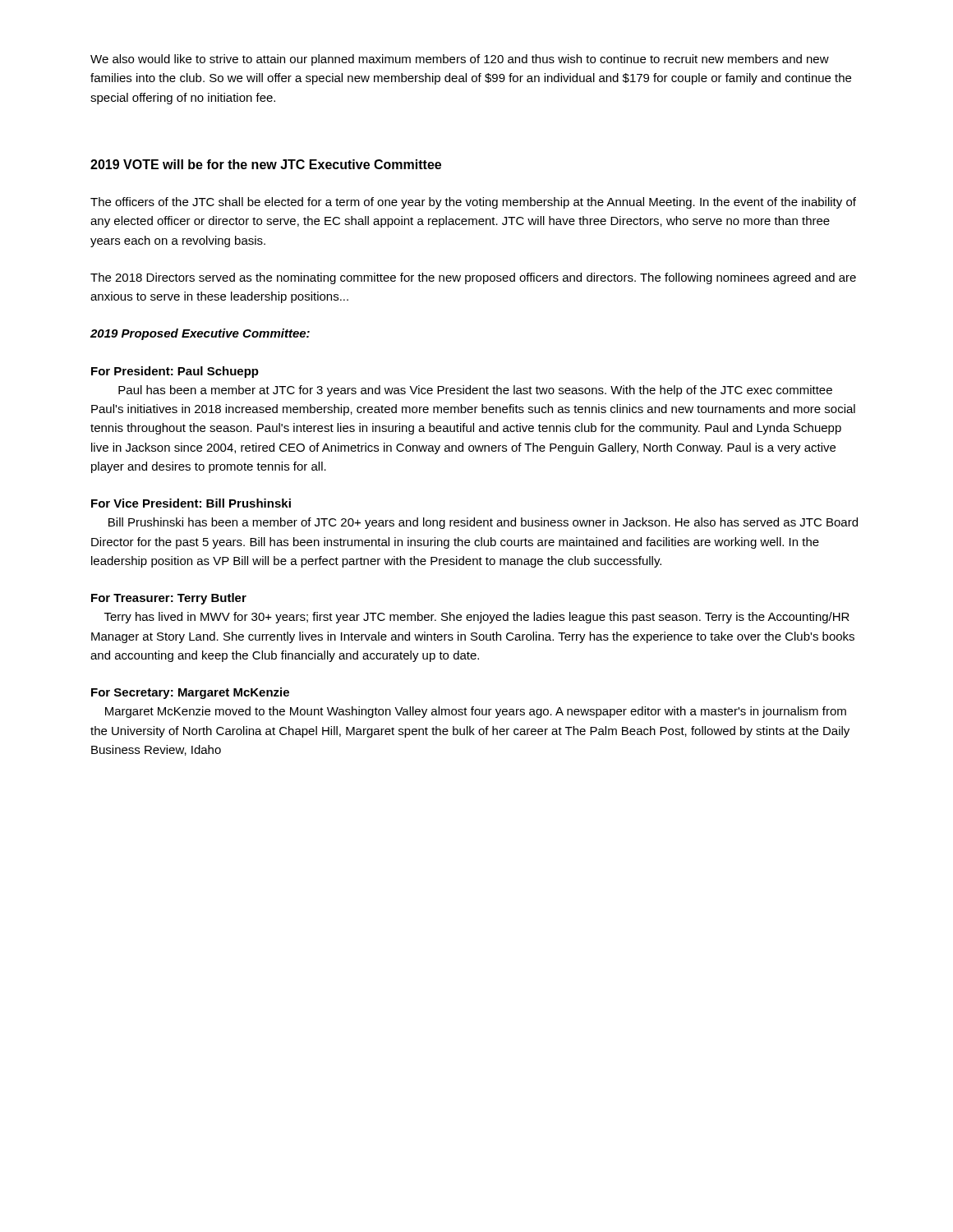Find the region starting "For President: Paul Schuepp Paul has been"
The width and height of the screenshot is (953, 1232).
473,418
